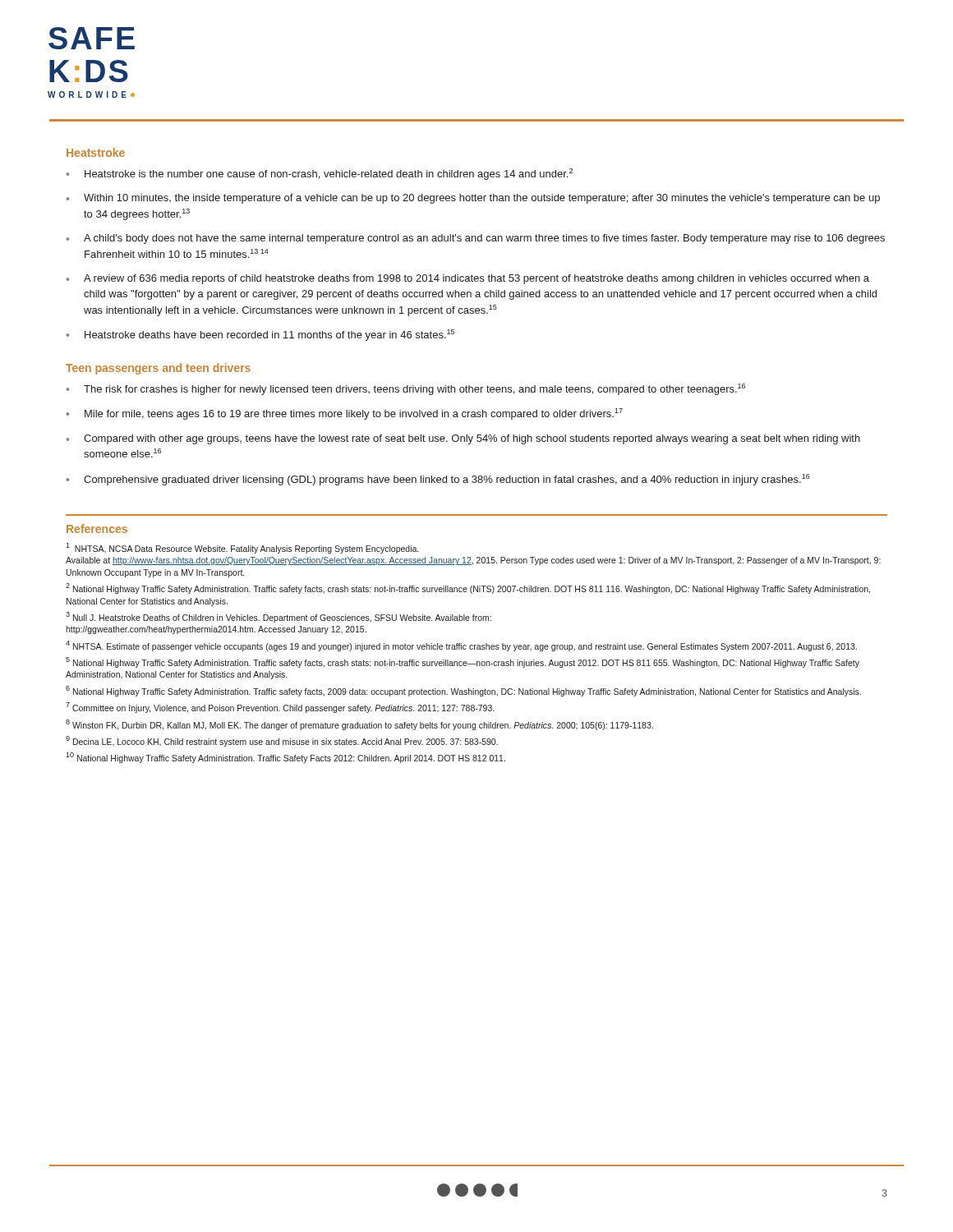Select the region starting "3 Null J. Heatstroke Deaths"
Image resolution: width=953 pixels, height=1232 pixels.
pos(279,622)
